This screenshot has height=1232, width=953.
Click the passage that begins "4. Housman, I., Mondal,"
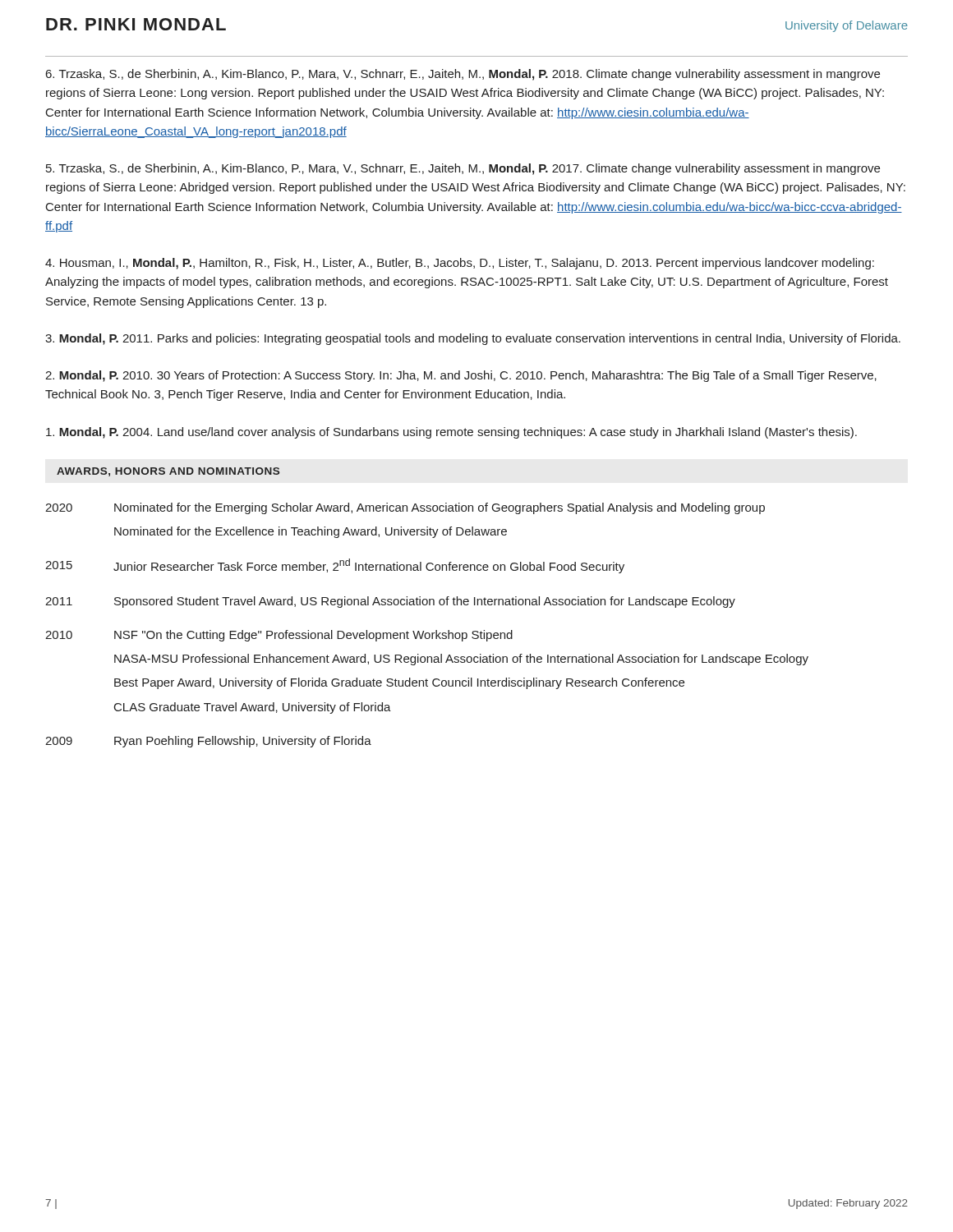point(467,282)
